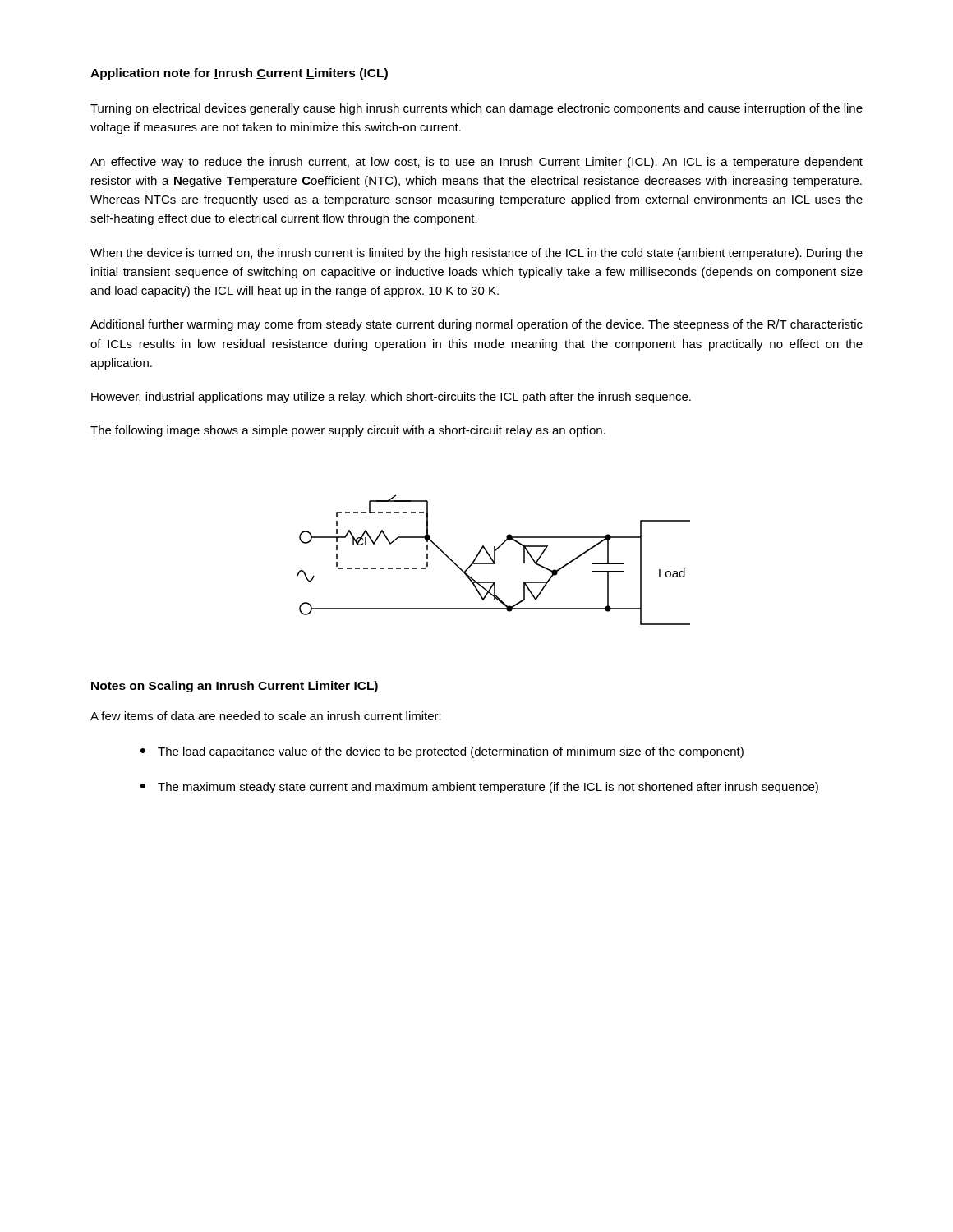
Task: Find the block on this page that starts "However, industrial applications may utilize a relay,"
Action: pyautogui.click(x=391, y=396)
